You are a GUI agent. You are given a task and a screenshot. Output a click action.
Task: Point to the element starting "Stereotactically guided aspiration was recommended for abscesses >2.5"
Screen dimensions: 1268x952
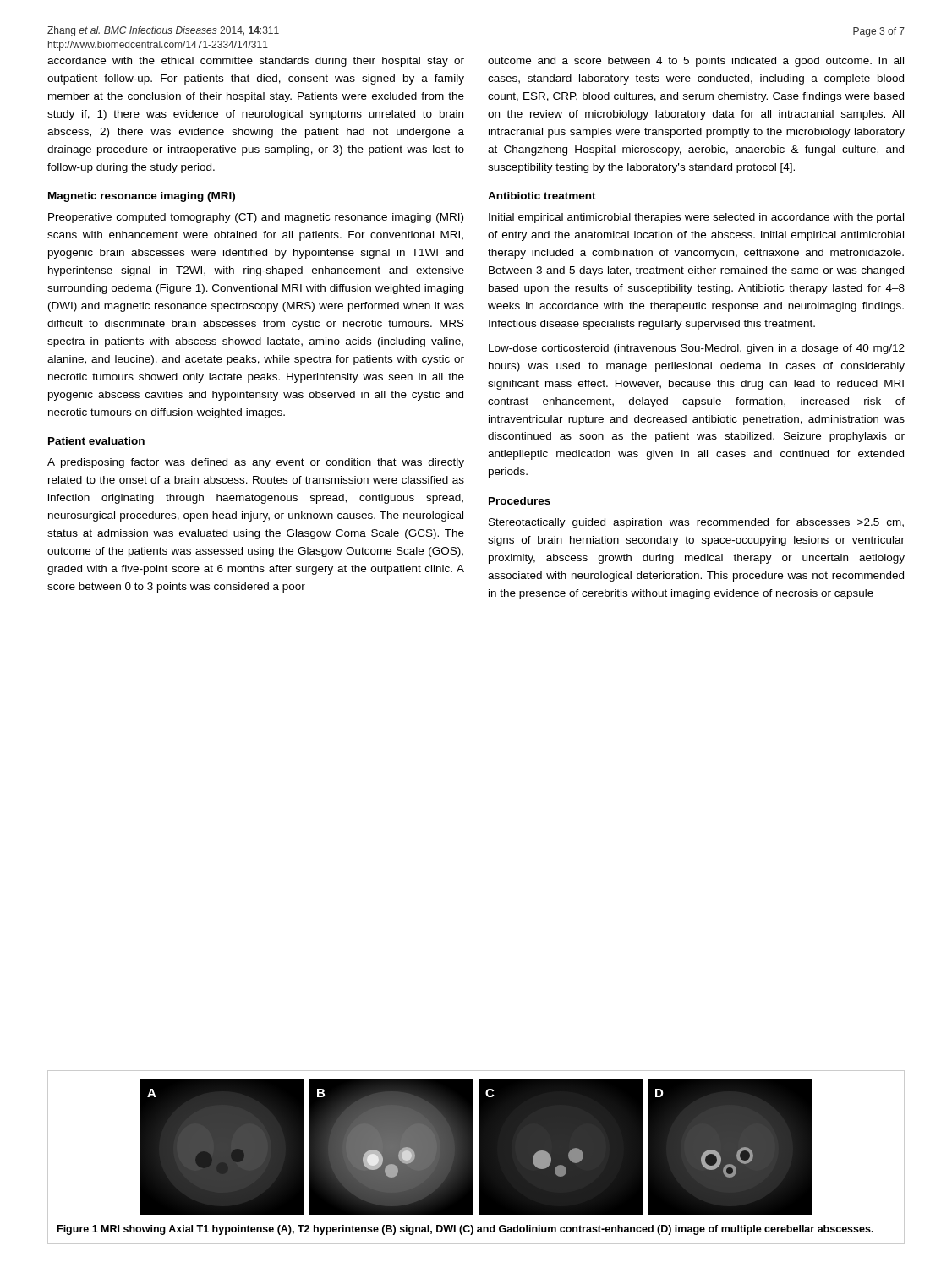tap(696, 558)
